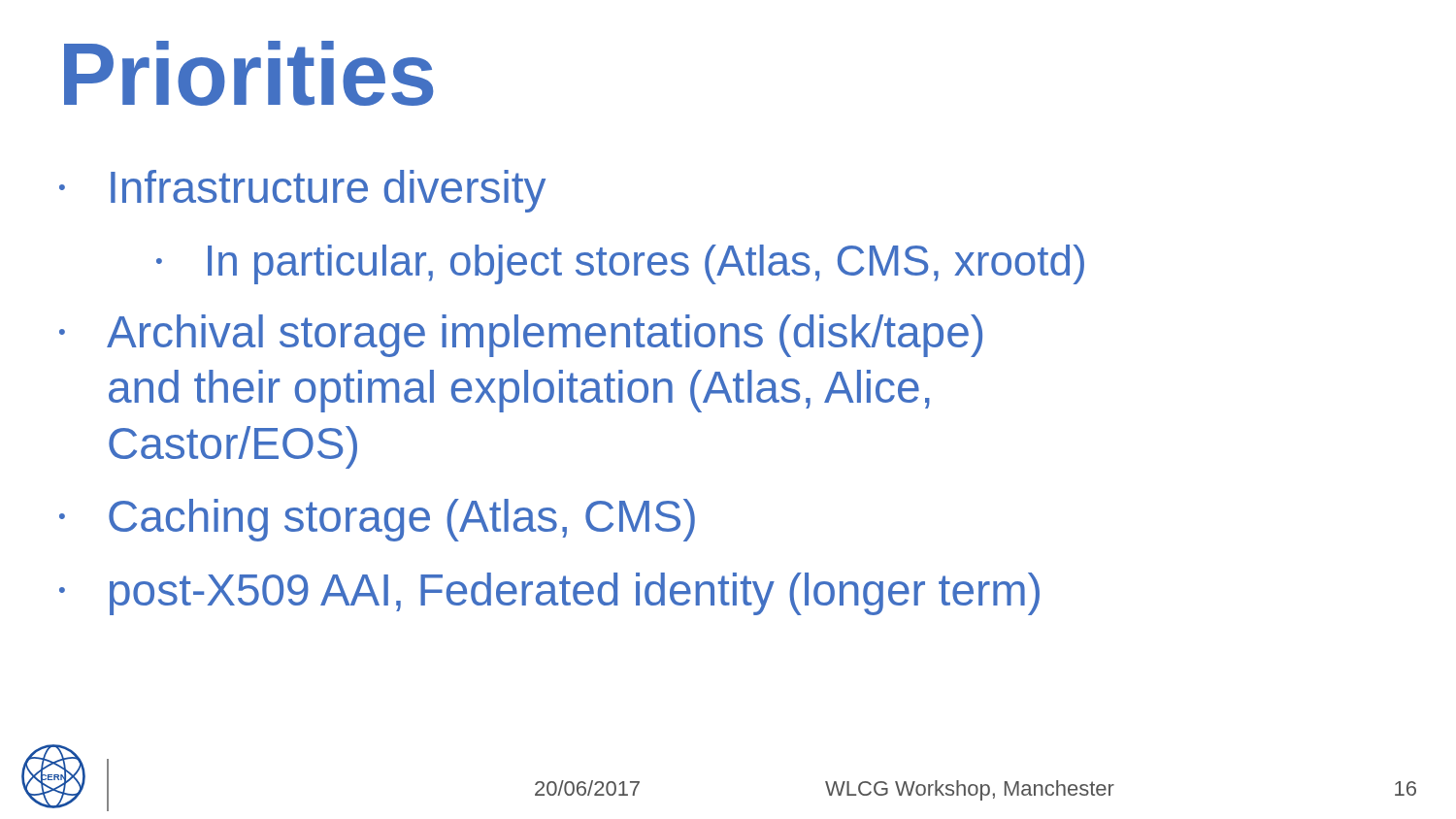This screenshot has width=1456, height=819.
Task: Click the passage that begins "• post-X509 AAI, Federated"
Action: [550, 590]
